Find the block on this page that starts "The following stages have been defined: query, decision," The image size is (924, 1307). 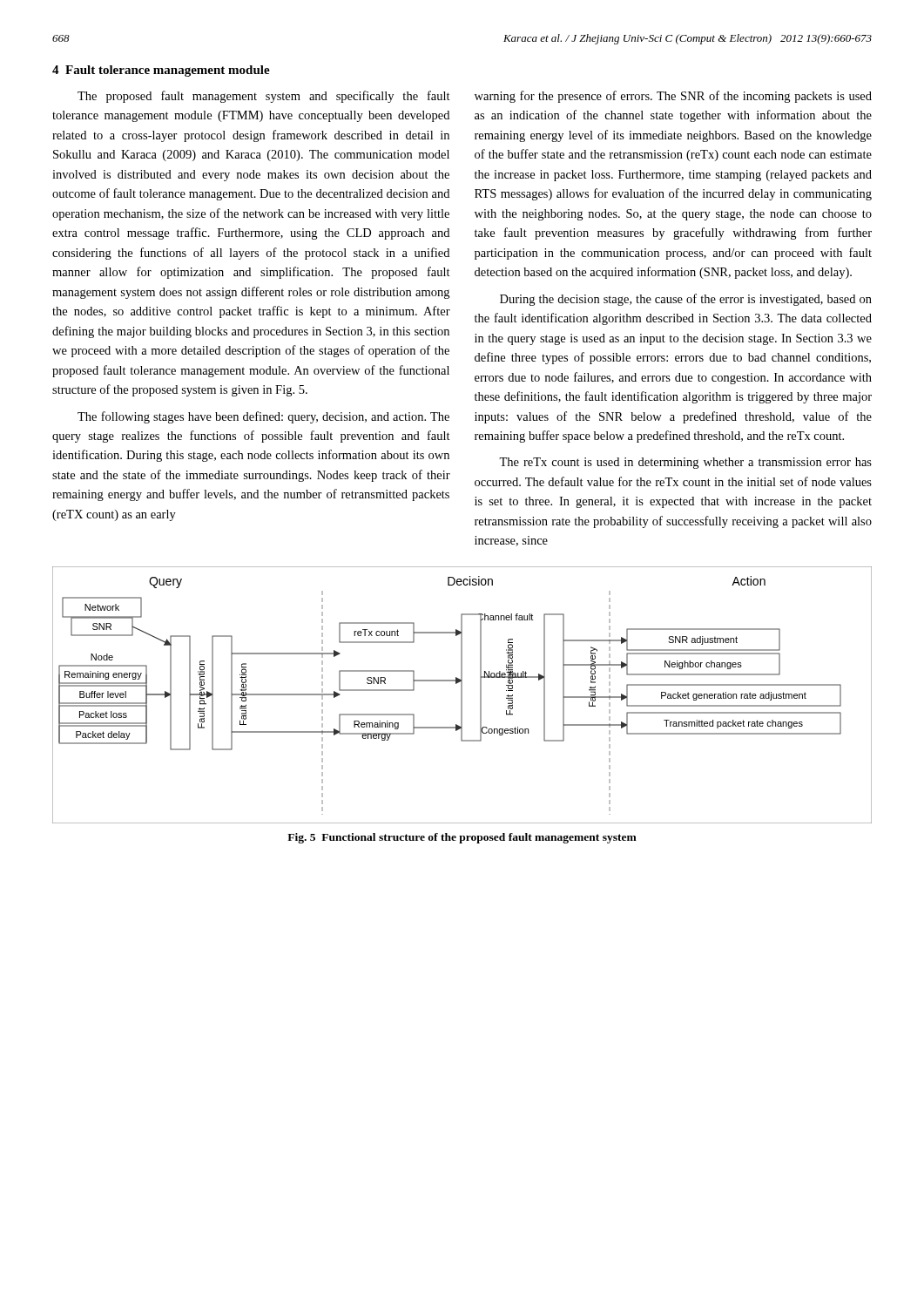click(x=251, y=465)
